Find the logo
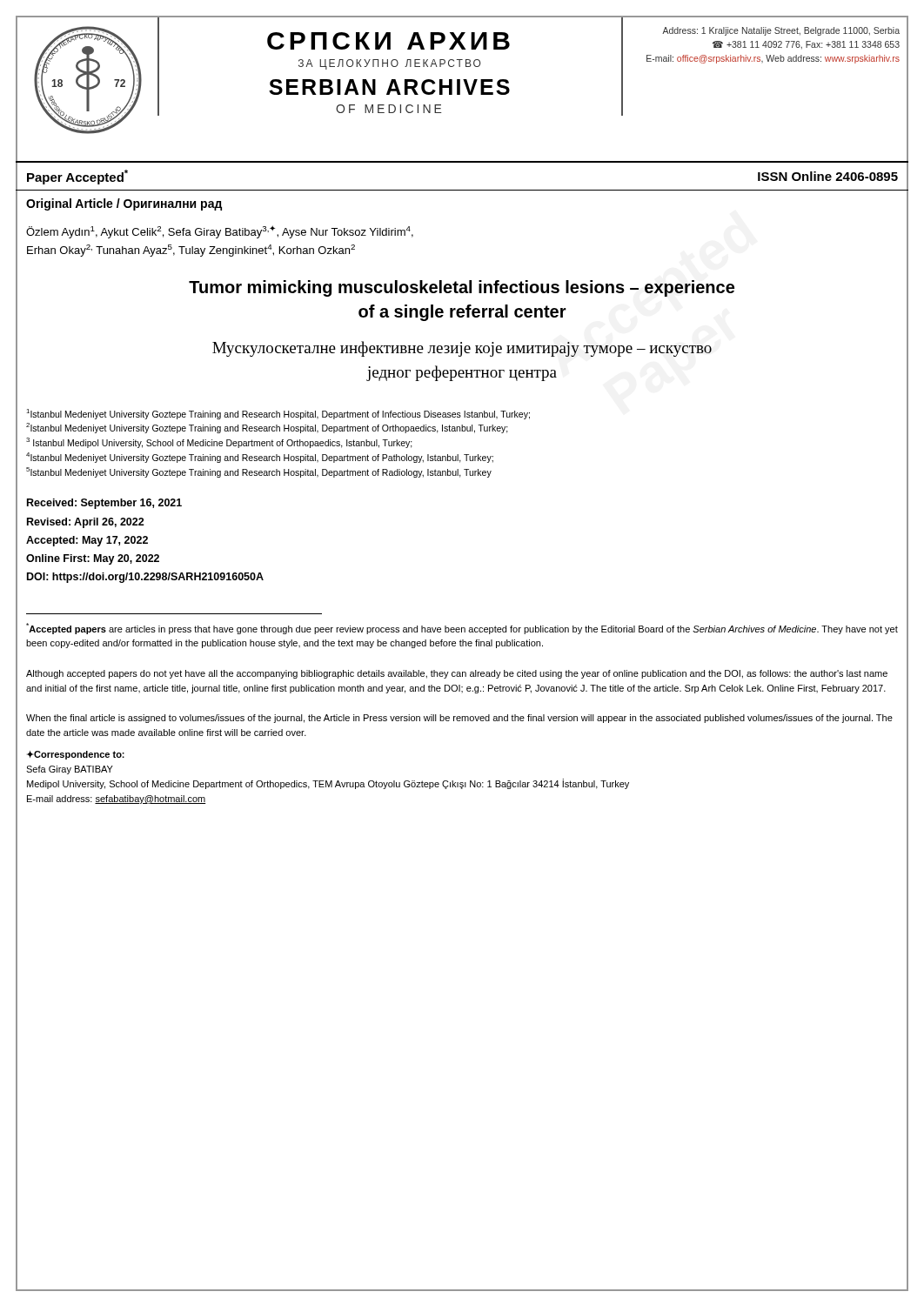This screenshot has height=1305, width=924. 87,81
